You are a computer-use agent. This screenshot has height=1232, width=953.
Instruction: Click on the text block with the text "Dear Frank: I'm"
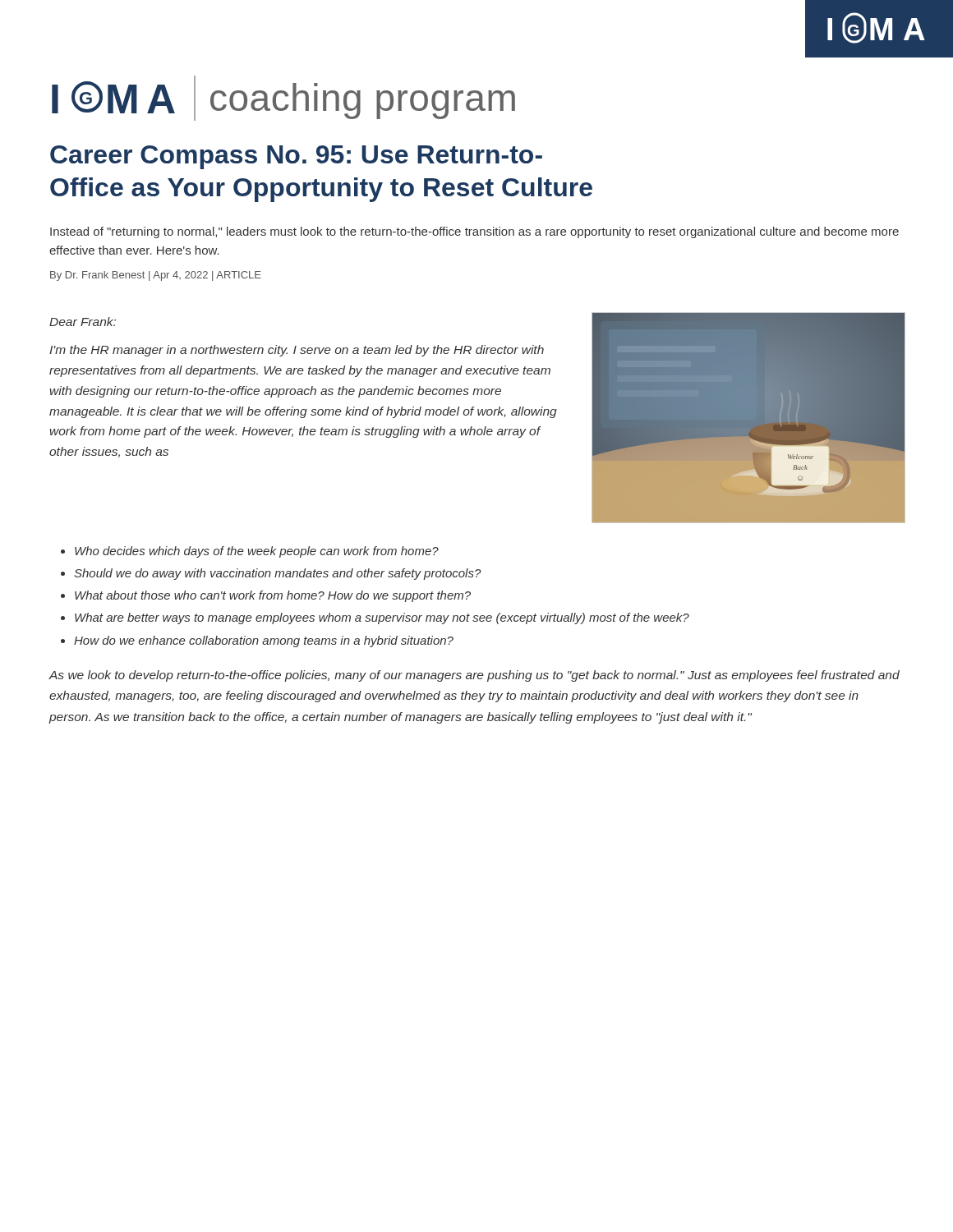coord(308,387)
